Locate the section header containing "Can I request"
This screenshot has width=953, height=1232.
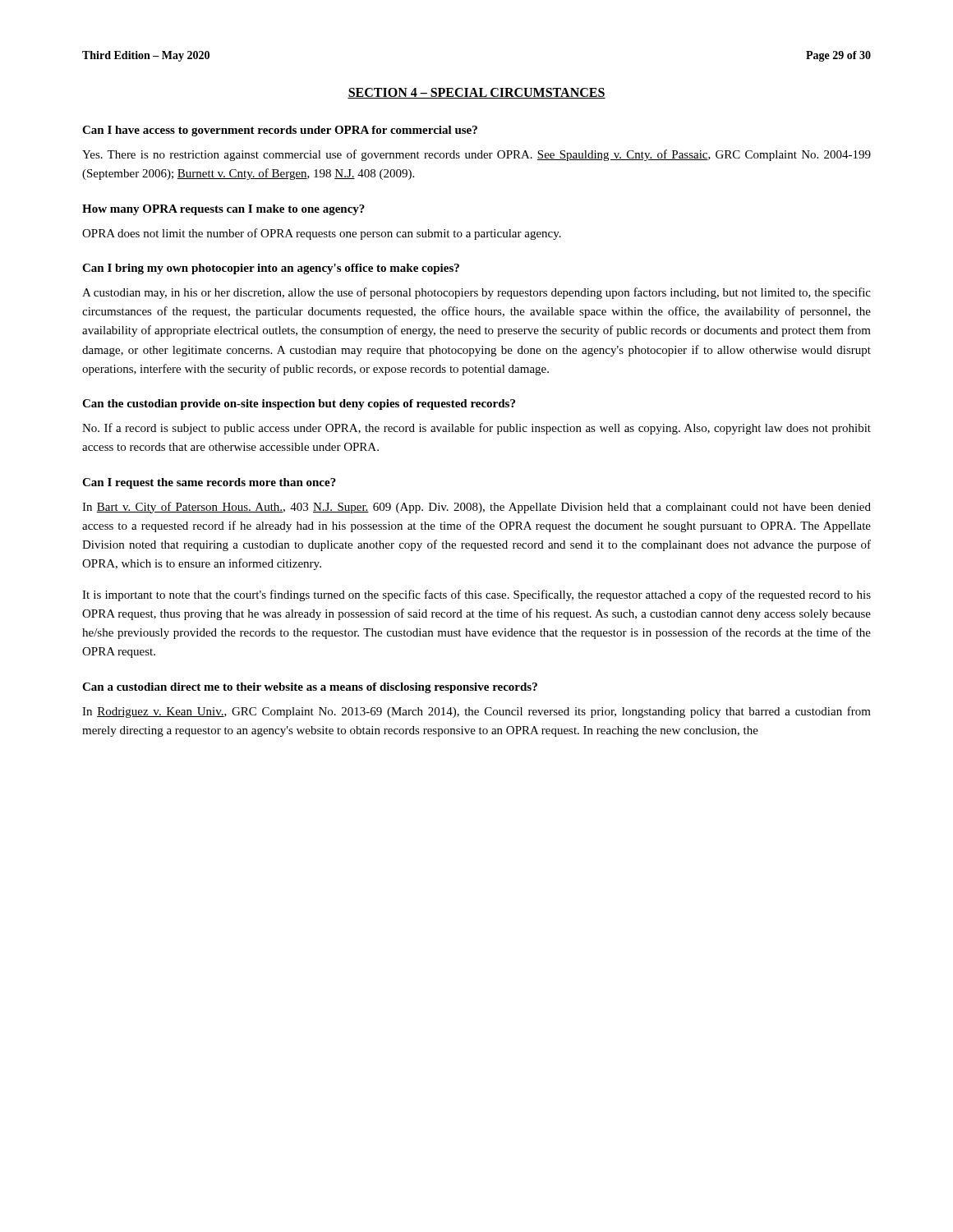(209, 482)
